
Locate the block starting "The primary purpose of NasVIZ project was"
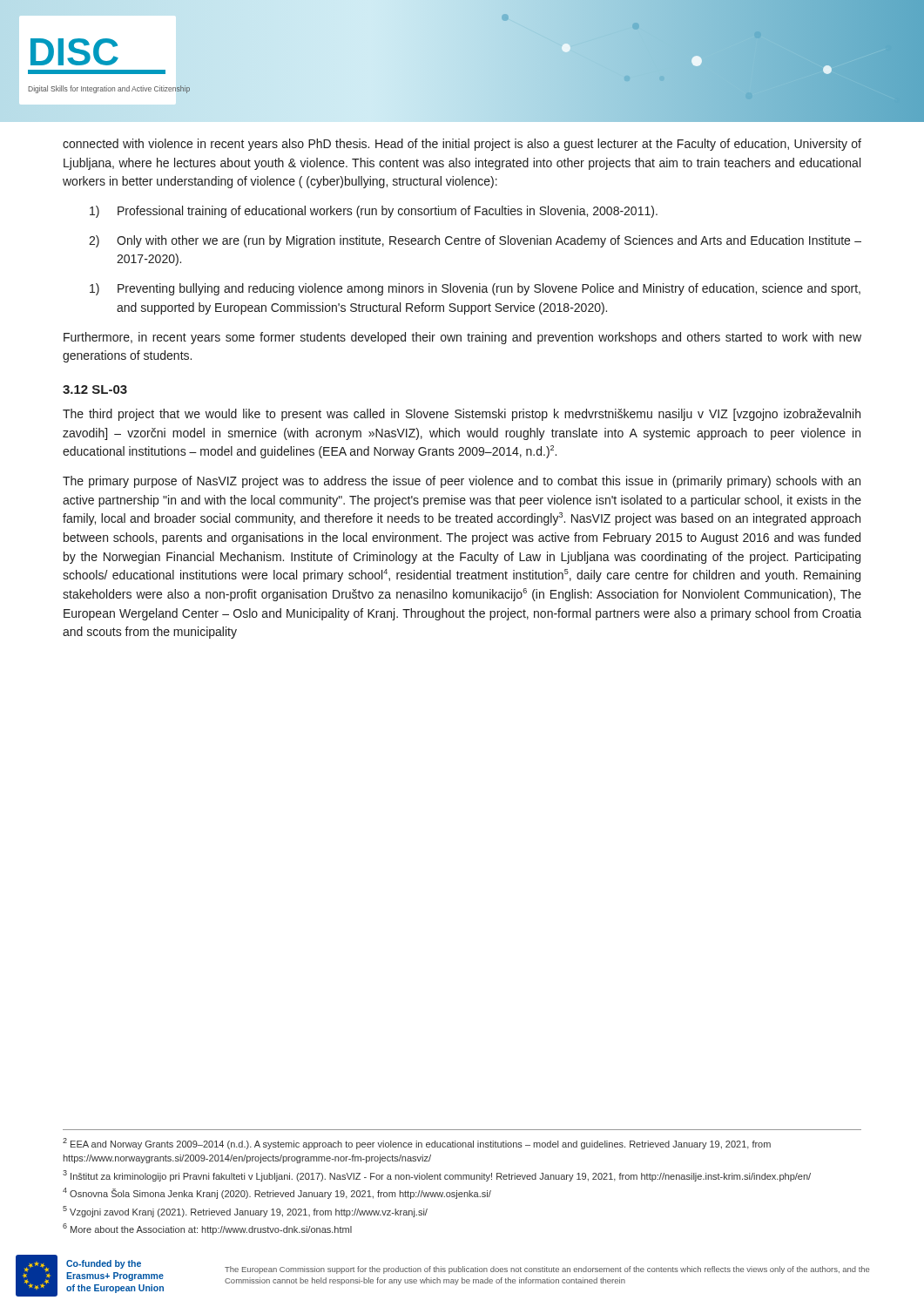462,557
